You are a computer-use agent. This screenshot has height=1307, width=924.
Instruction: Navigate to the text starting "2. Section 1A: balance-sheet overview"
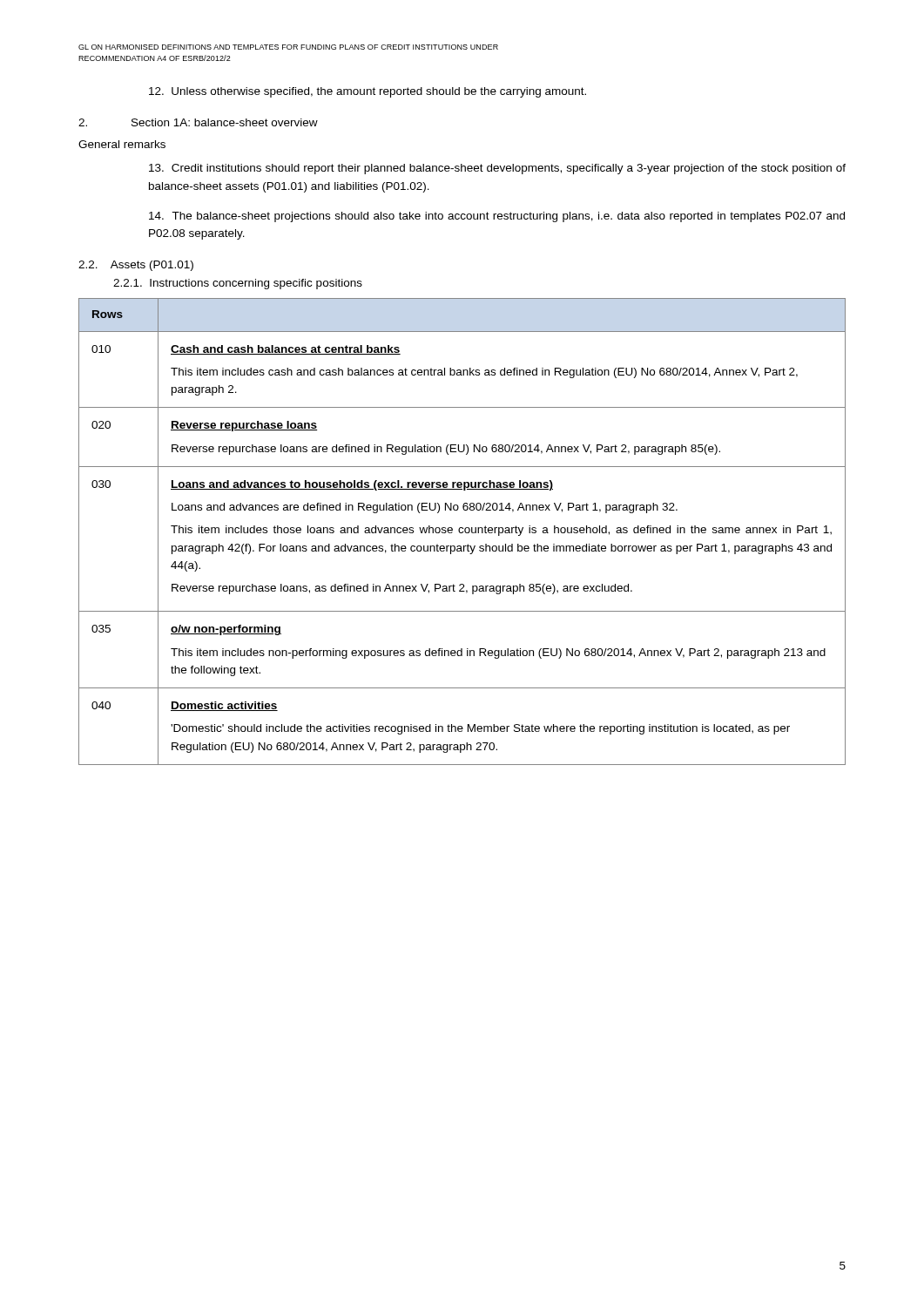(198, 122)
